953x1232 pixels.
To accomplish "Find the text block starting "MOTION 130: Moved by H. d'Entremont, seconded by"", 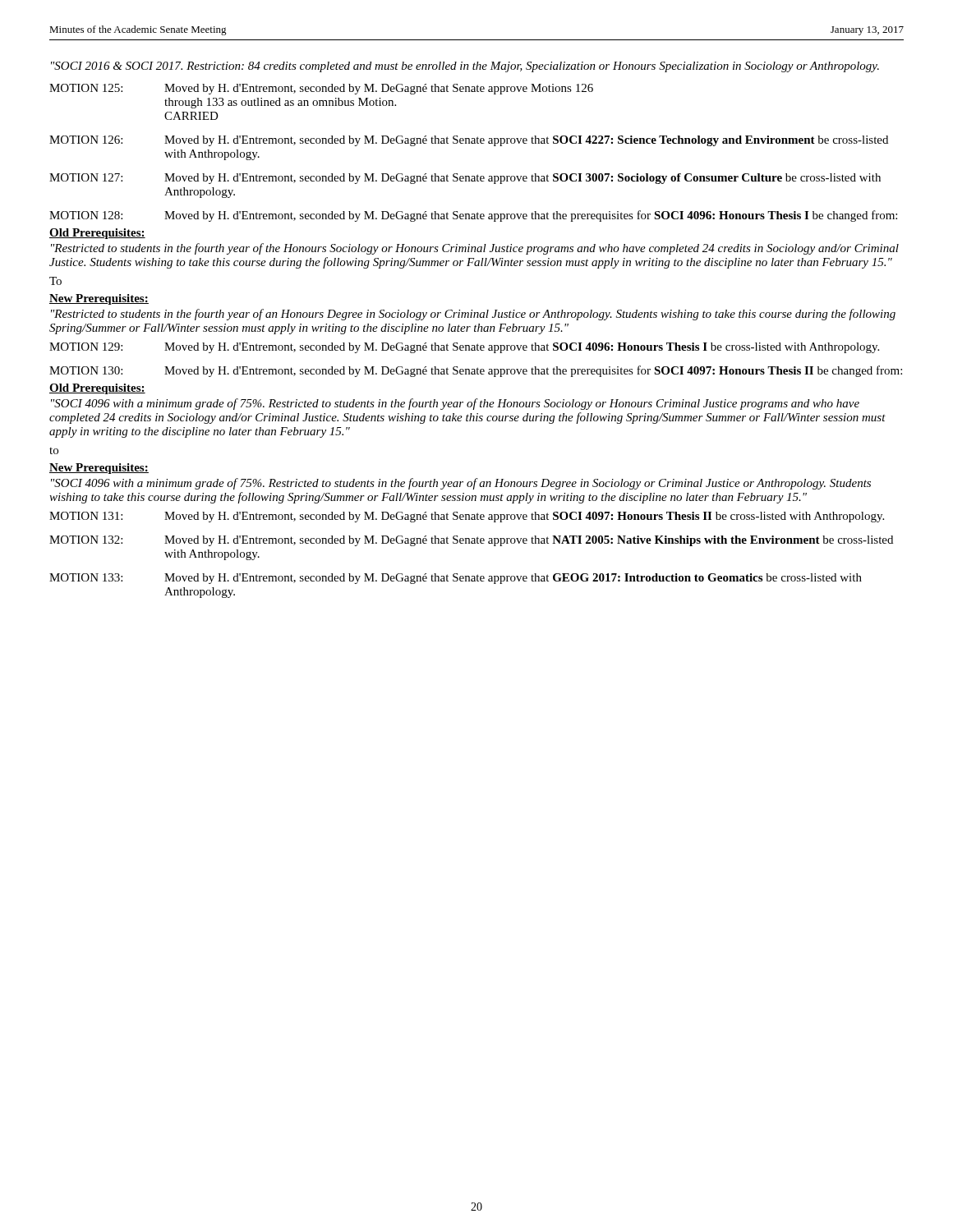I will click(x=476, y=371).
